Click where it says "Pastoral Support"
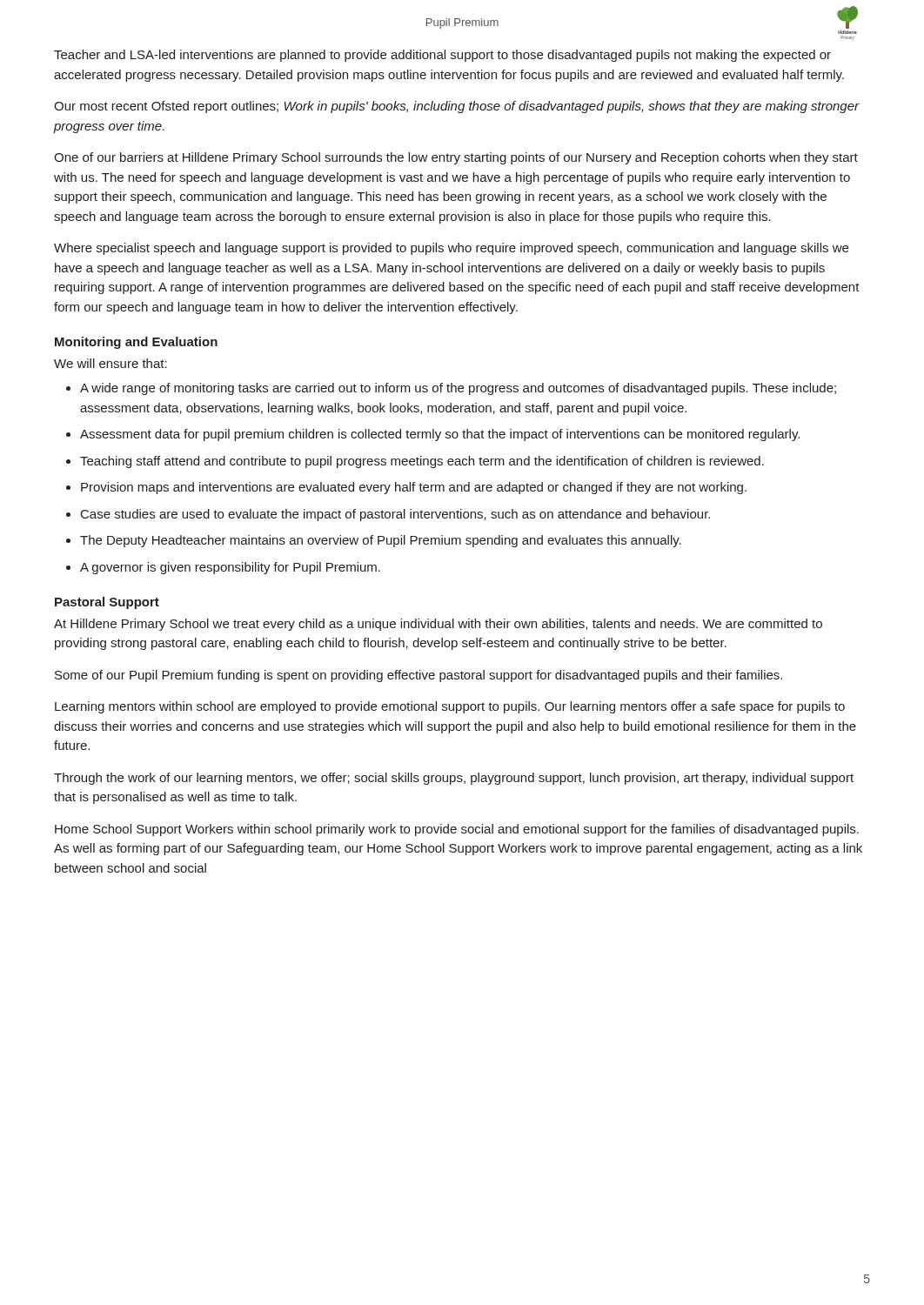Screen dimensions: 1305x924 [x=107, y=603]
